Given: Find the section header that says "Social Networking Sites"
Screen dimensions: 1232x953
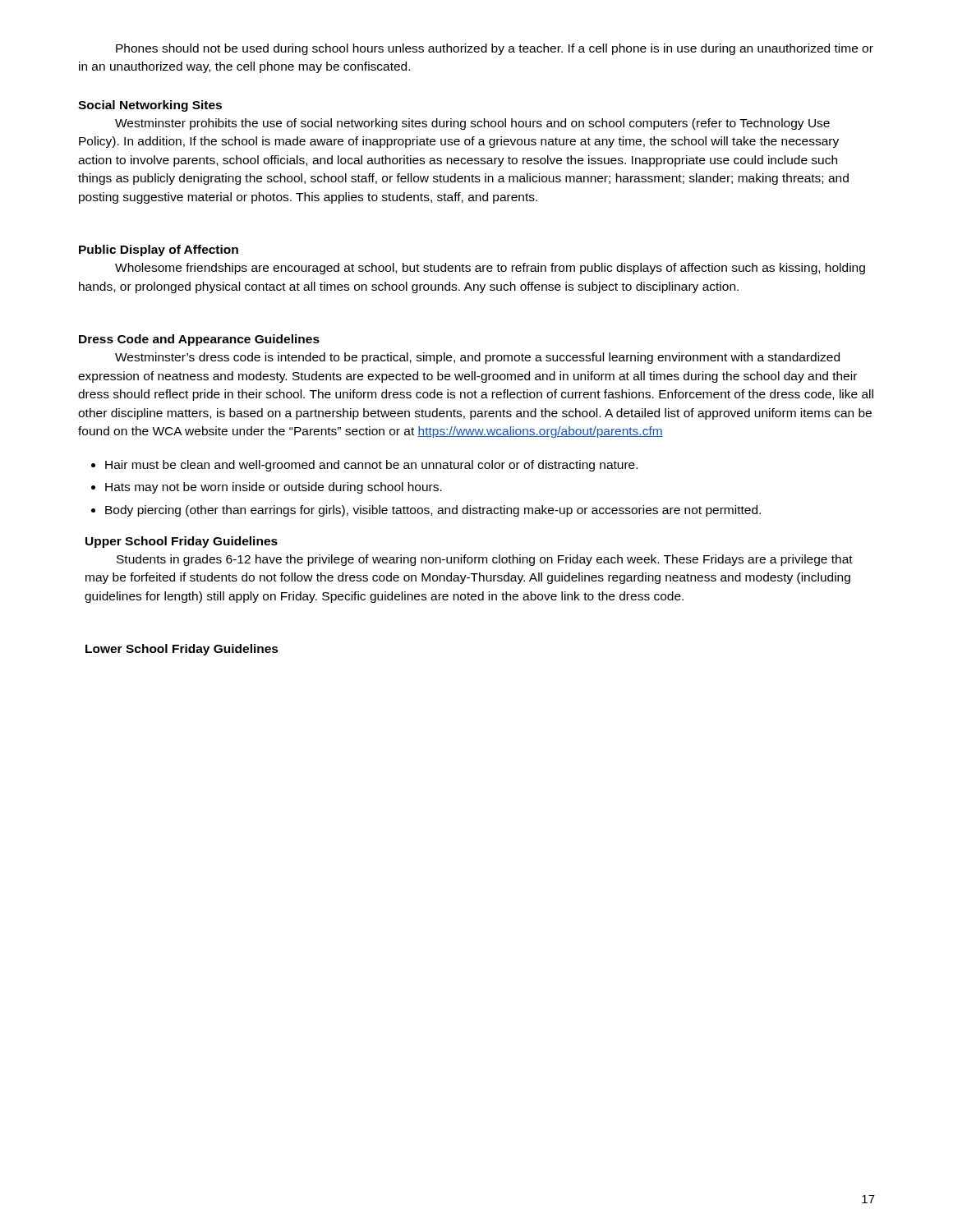Looking at the screenshot, I should click(150, 105).
